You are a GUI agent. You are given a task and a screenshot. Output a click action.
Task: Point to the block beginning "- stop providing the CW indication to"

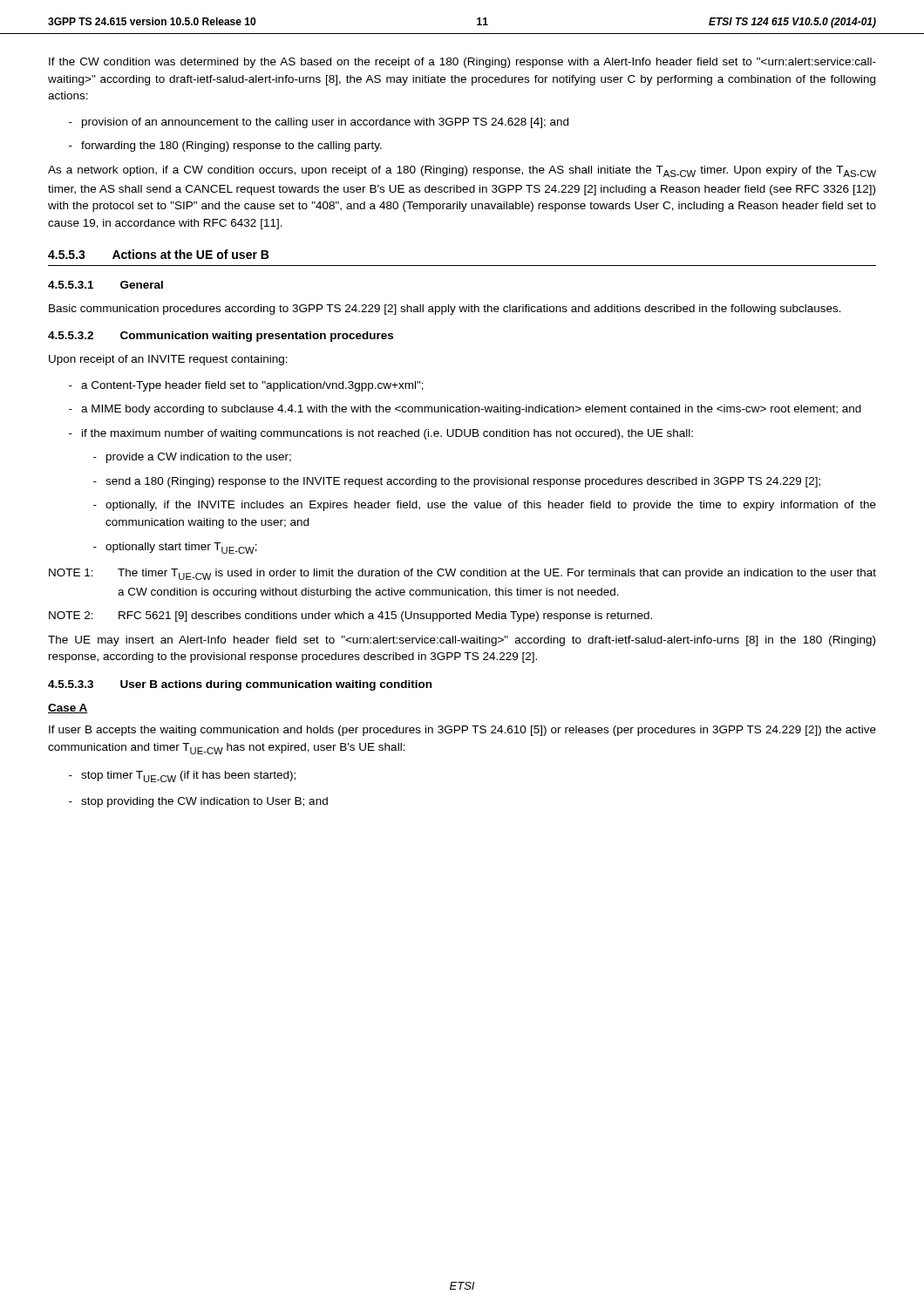coord(198,802)
